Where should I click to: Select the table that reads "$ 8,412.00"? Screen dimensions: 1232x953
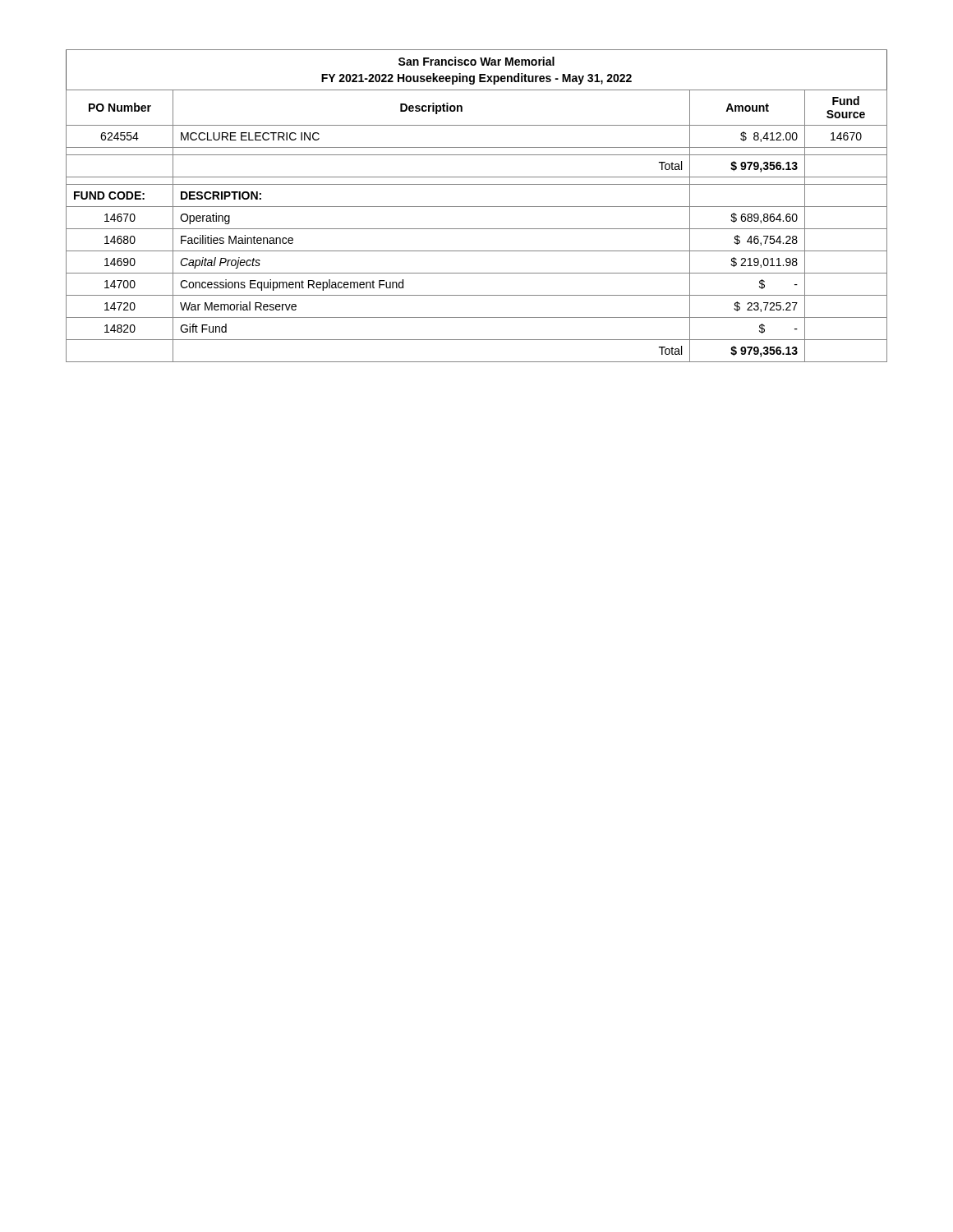(476, 206)
